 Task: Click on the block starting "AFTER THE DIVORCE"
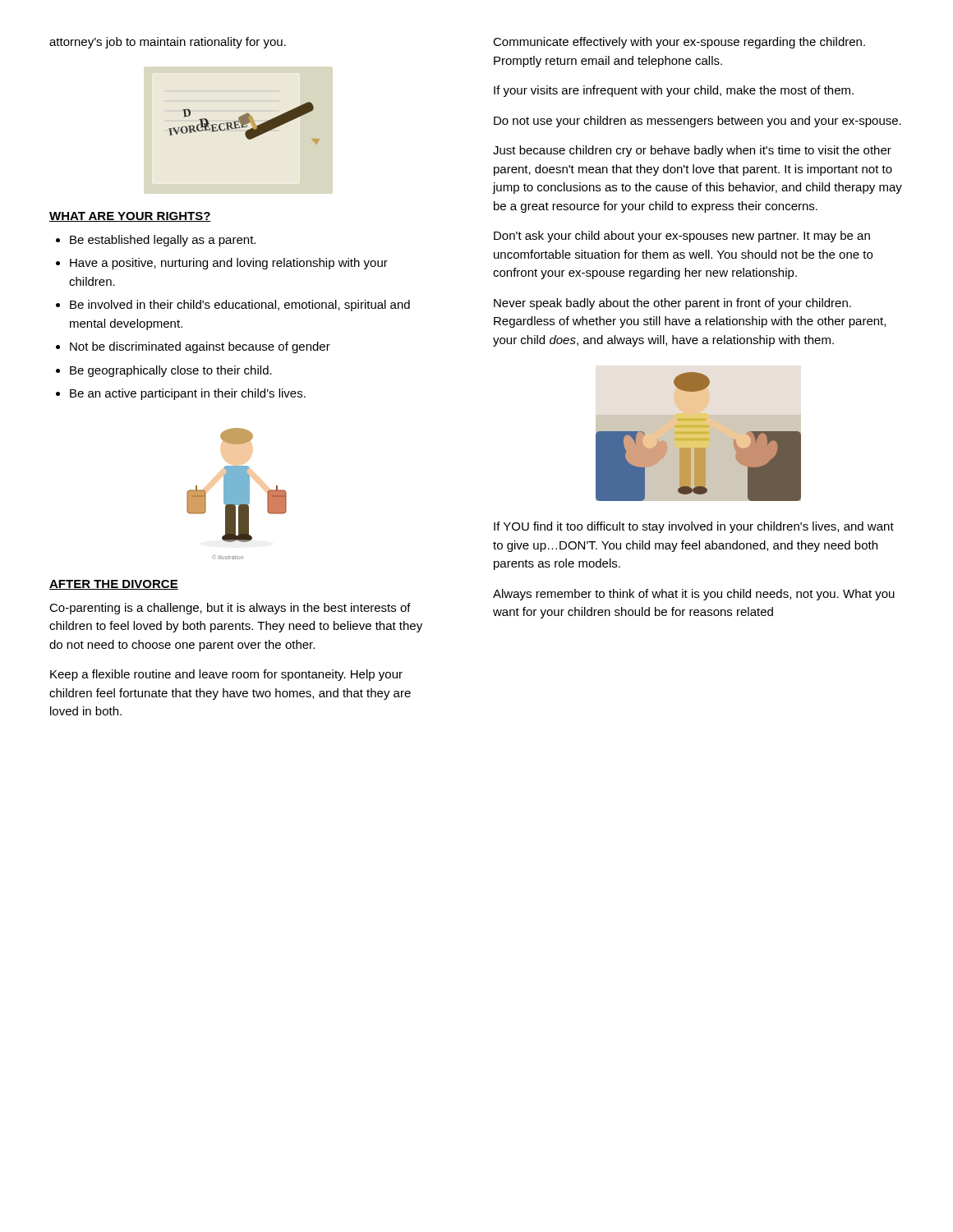click(114, 583)
